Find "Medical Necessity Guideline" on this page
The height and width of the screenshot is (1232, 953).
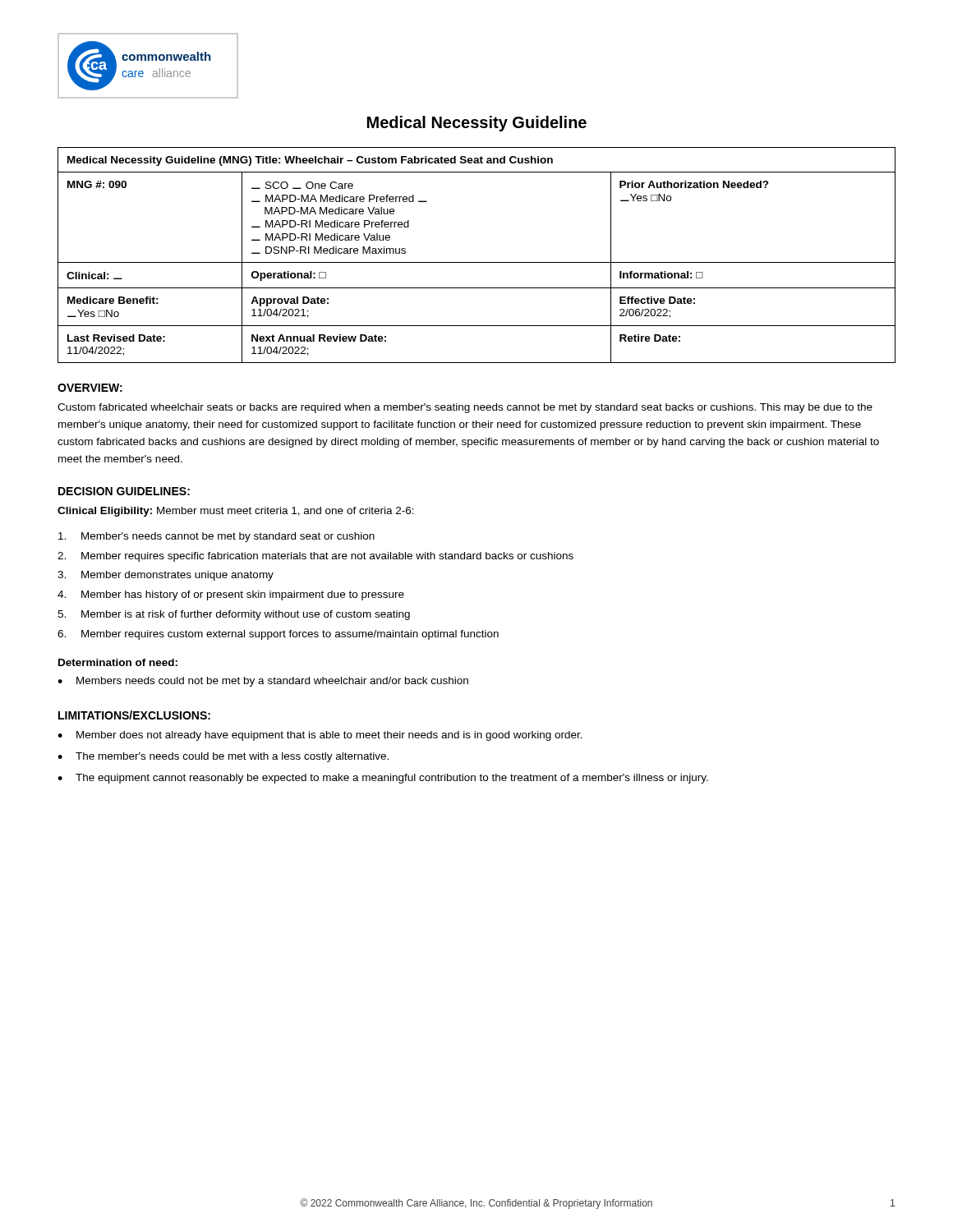(x=476, y=122)
